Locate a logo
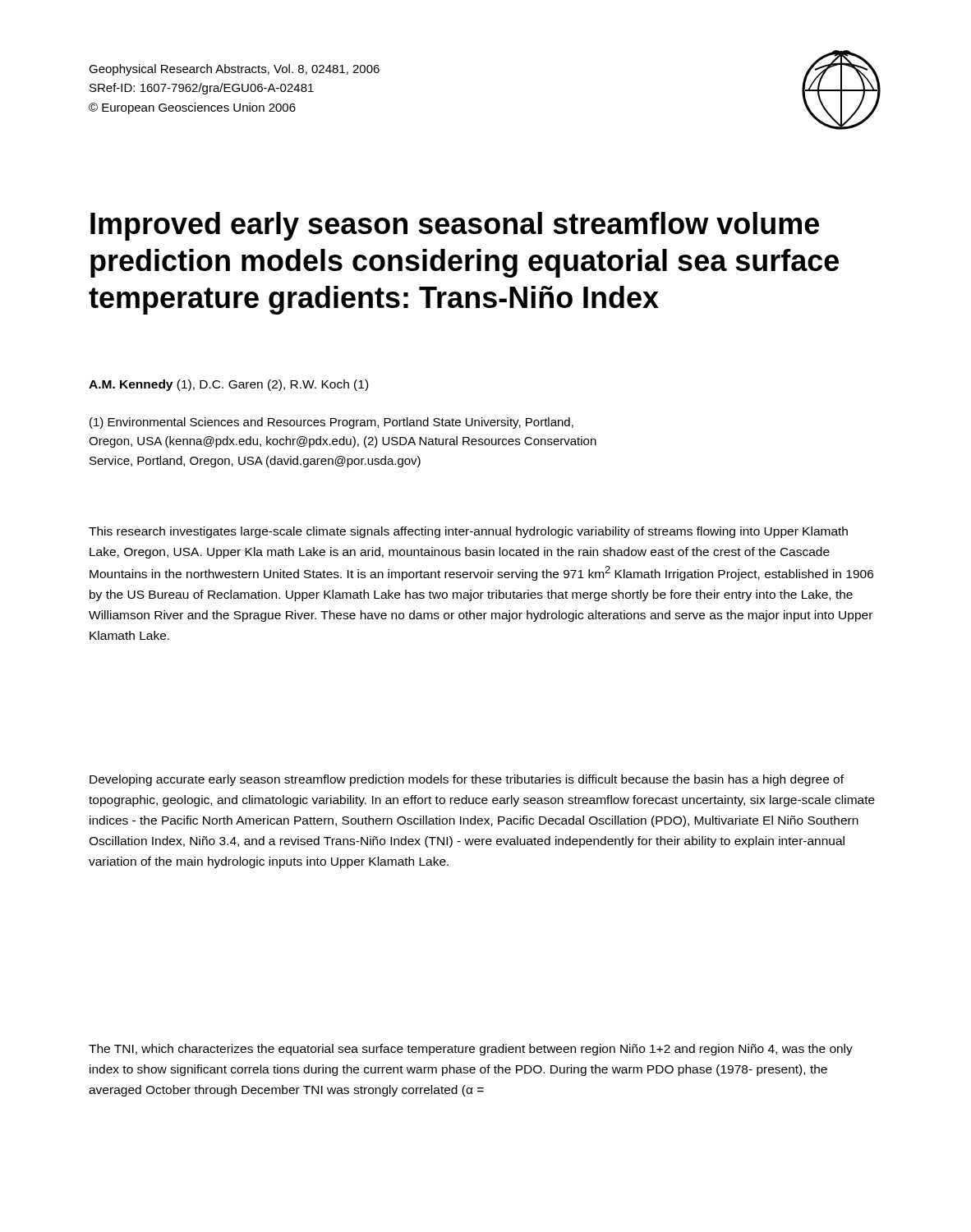971x1232 pixels. [841, 90]
